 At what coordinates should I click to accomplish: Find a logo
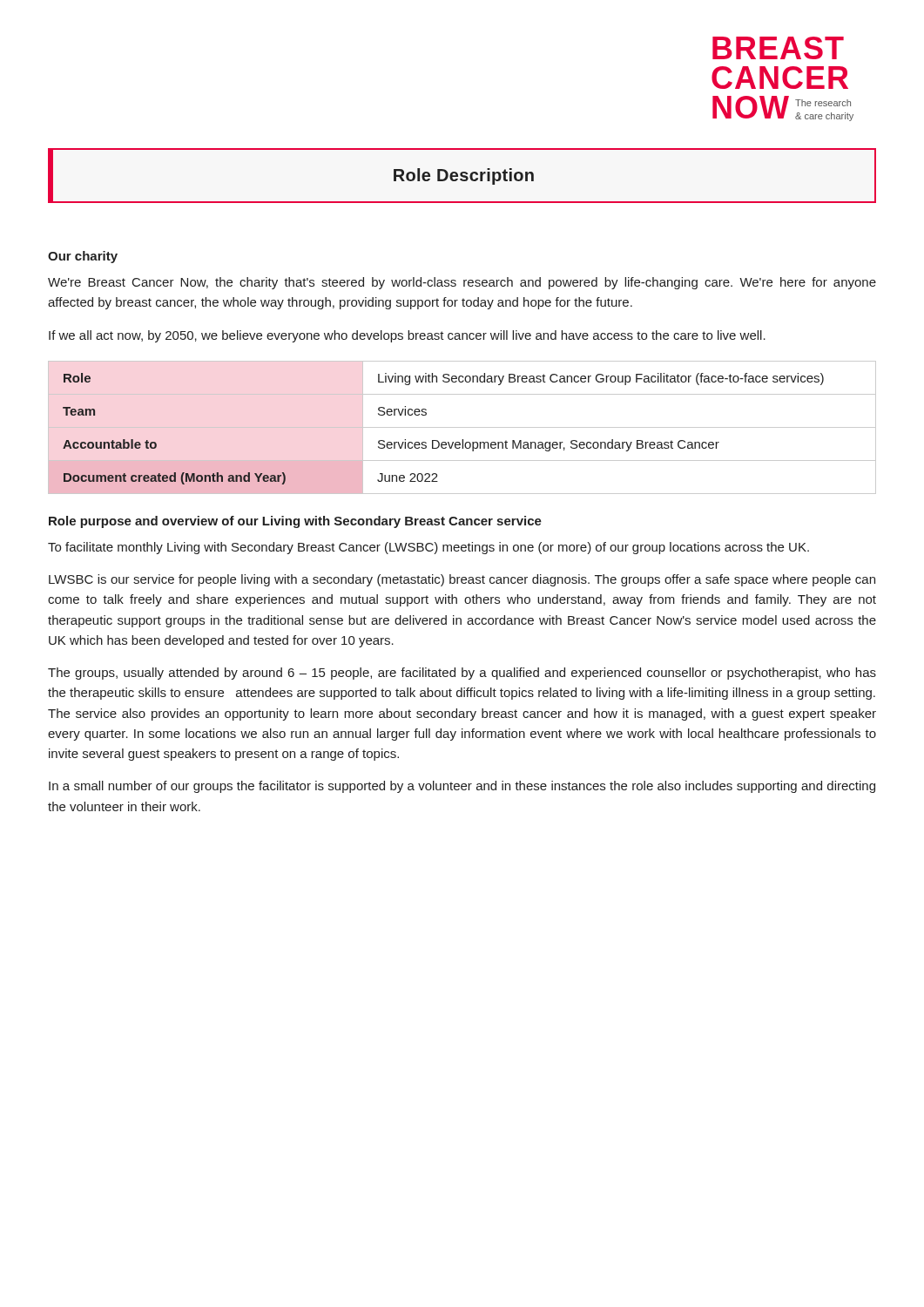789,76
